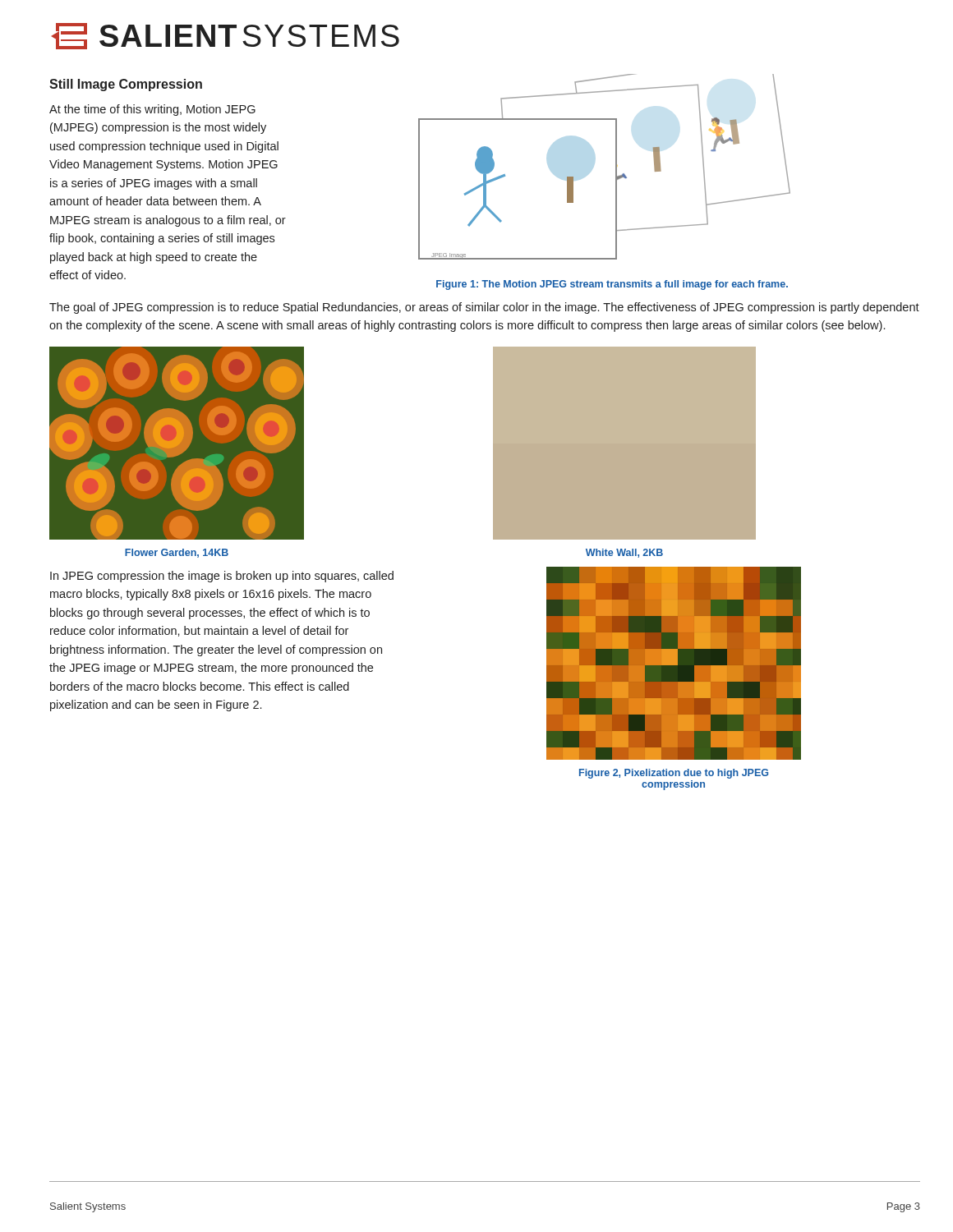Screen dimensions: 1232x953
Task: Find the block on this page that starts "In JPEG compression the image is"
Action: pyautogui.click(x=222, y=640)
